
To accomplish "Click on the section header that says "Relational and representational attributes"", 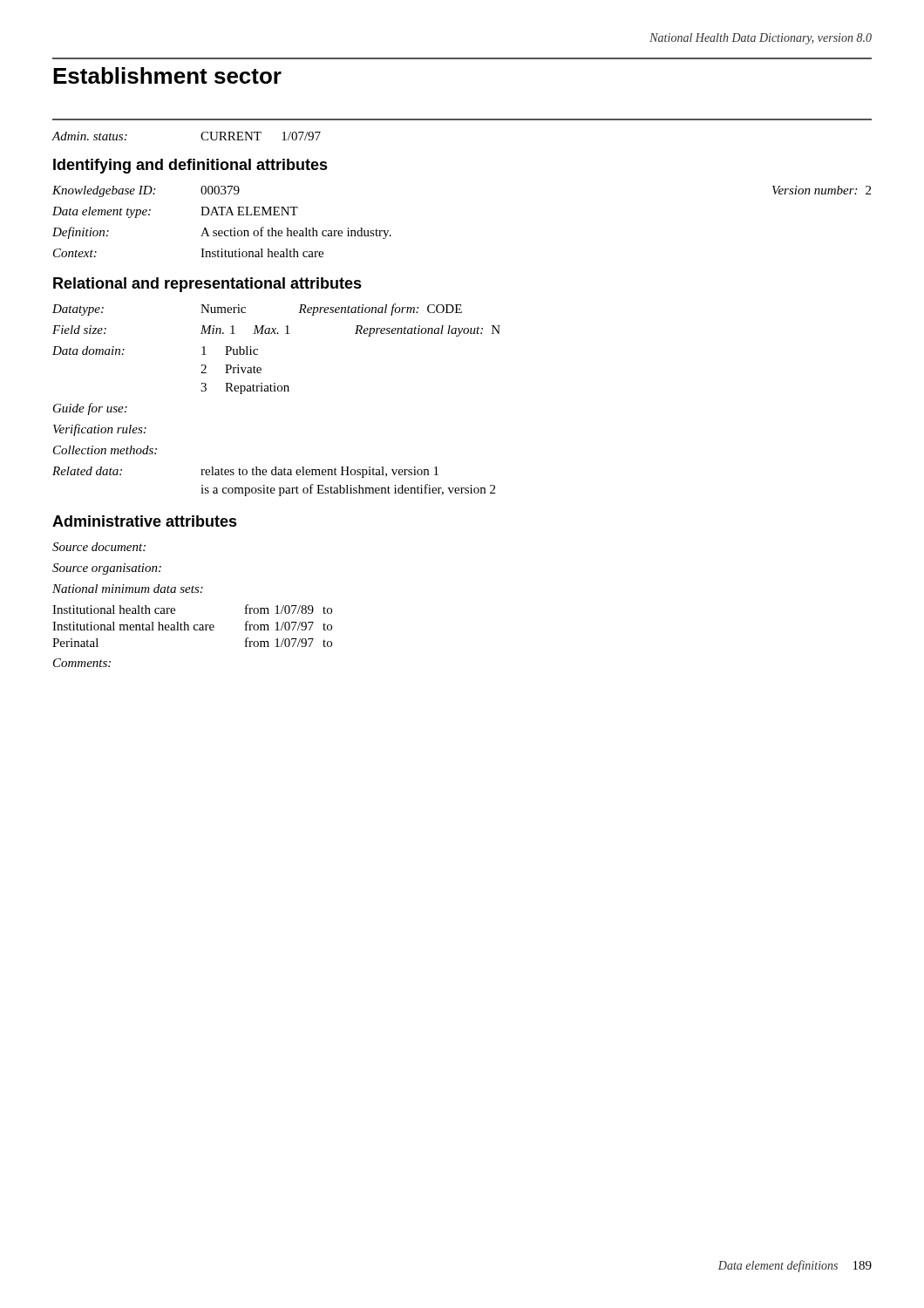I will point(207,283).
